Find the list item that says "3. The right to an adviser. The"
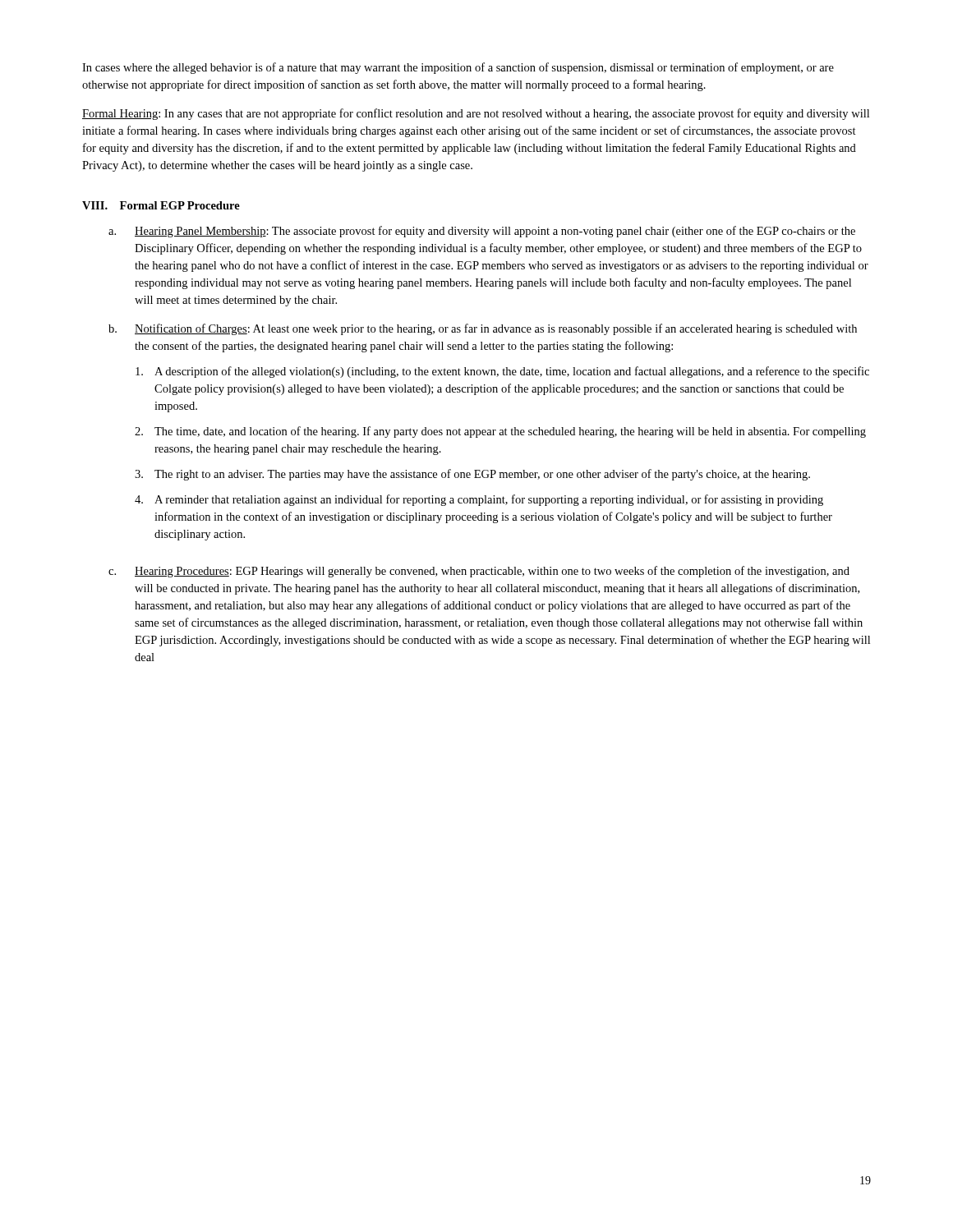Image resolution: width=953 pixels, height=1232 pixels. click(x=473, y=475)
